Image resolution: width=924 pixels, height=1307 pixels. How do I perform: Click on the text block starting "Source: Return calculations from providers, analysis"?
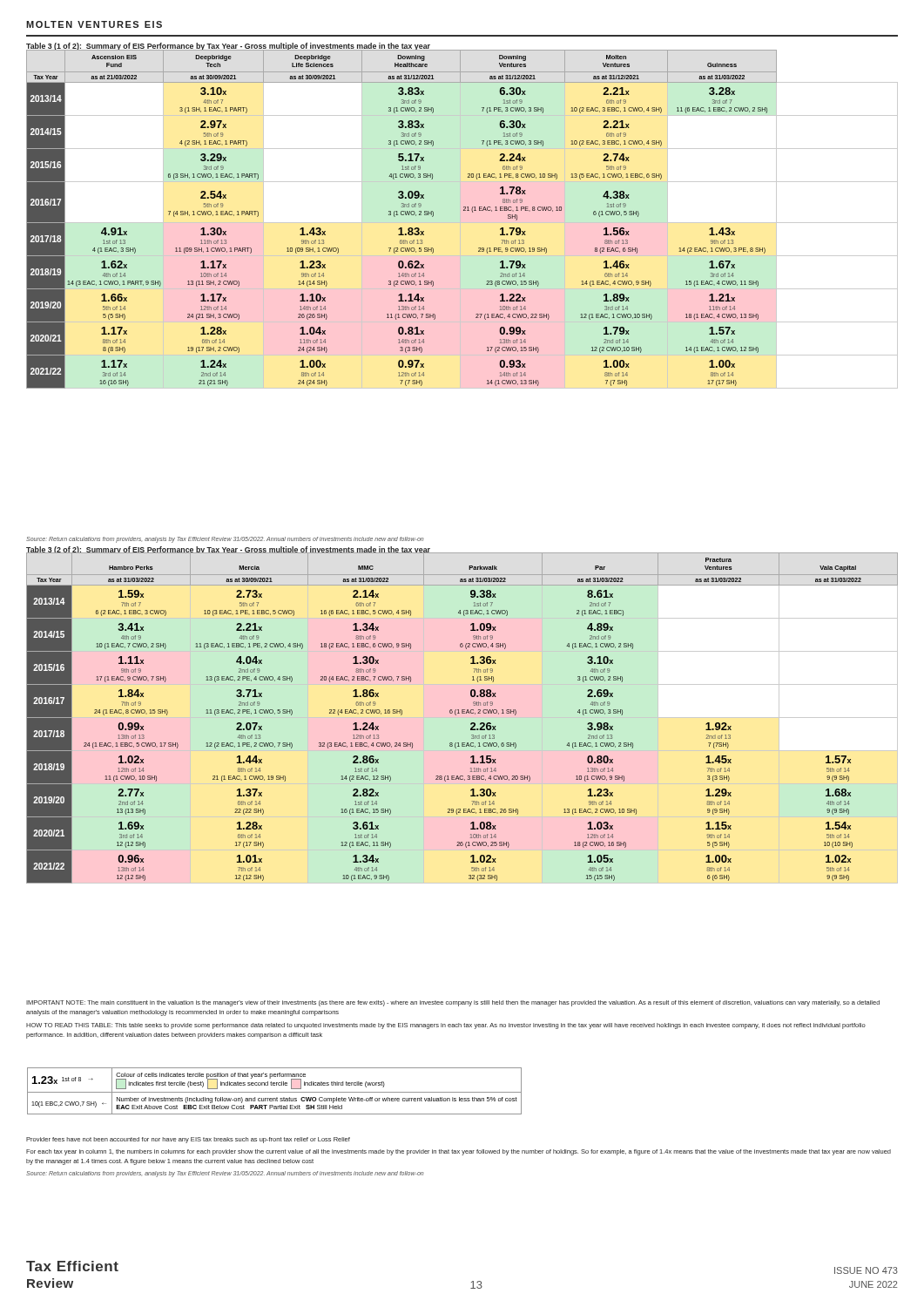[x=225, y=539]
